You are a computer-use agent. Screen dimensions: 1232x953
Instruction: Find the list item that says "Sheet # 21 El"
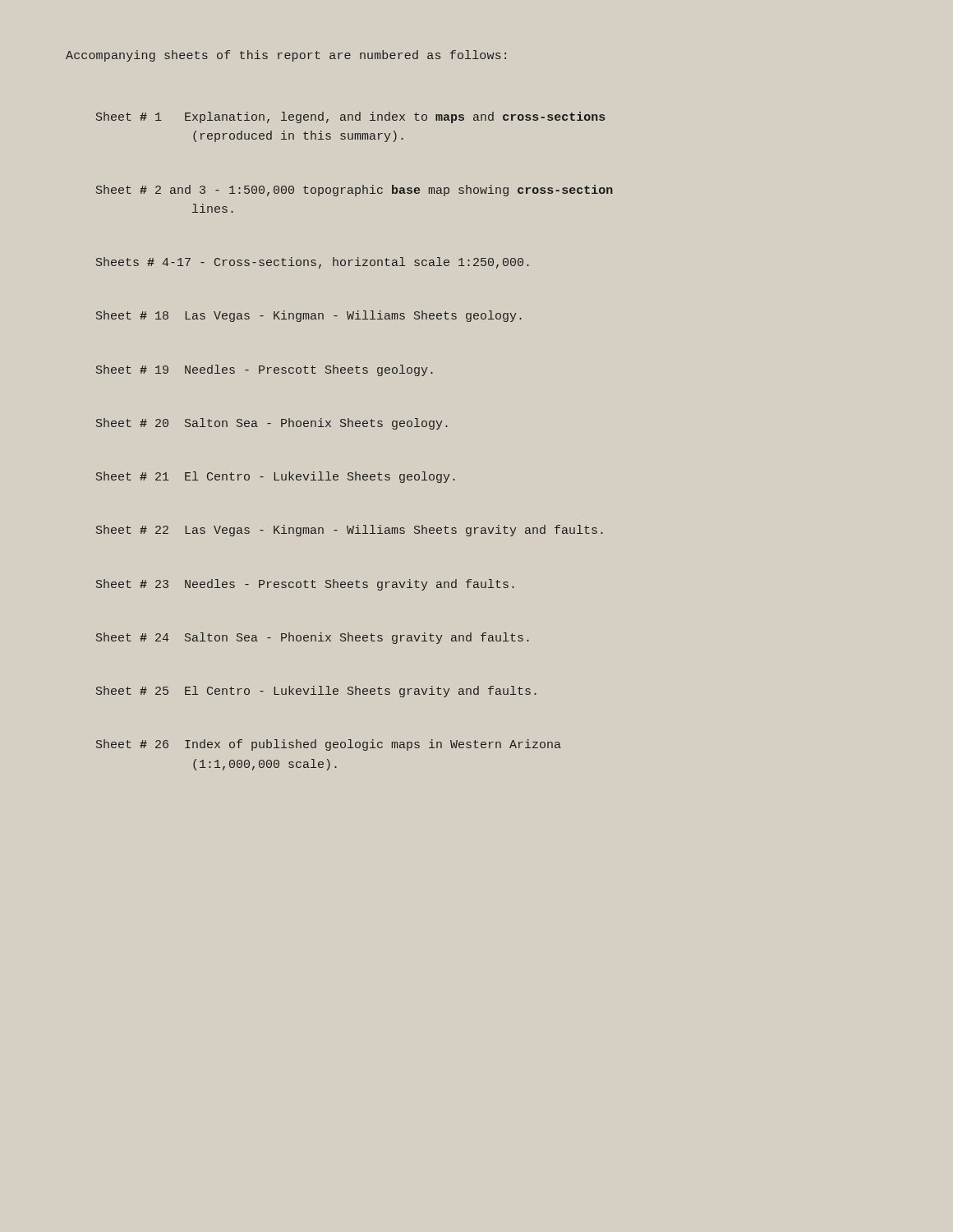(x=262, y=478)
